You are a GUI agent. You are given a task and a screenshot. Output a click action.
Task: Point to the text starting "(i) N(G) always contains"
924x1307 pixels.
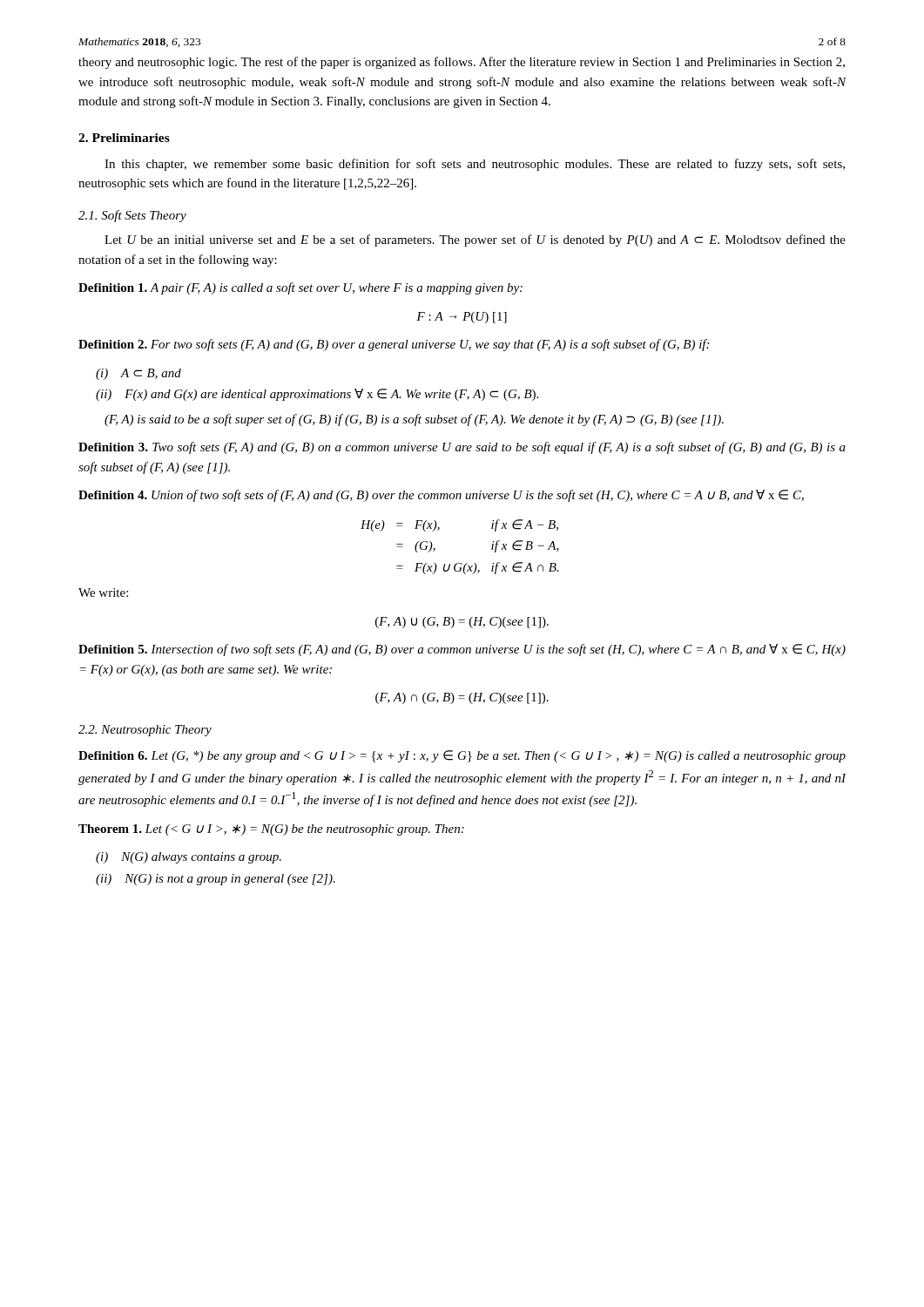tap(189, 857)
